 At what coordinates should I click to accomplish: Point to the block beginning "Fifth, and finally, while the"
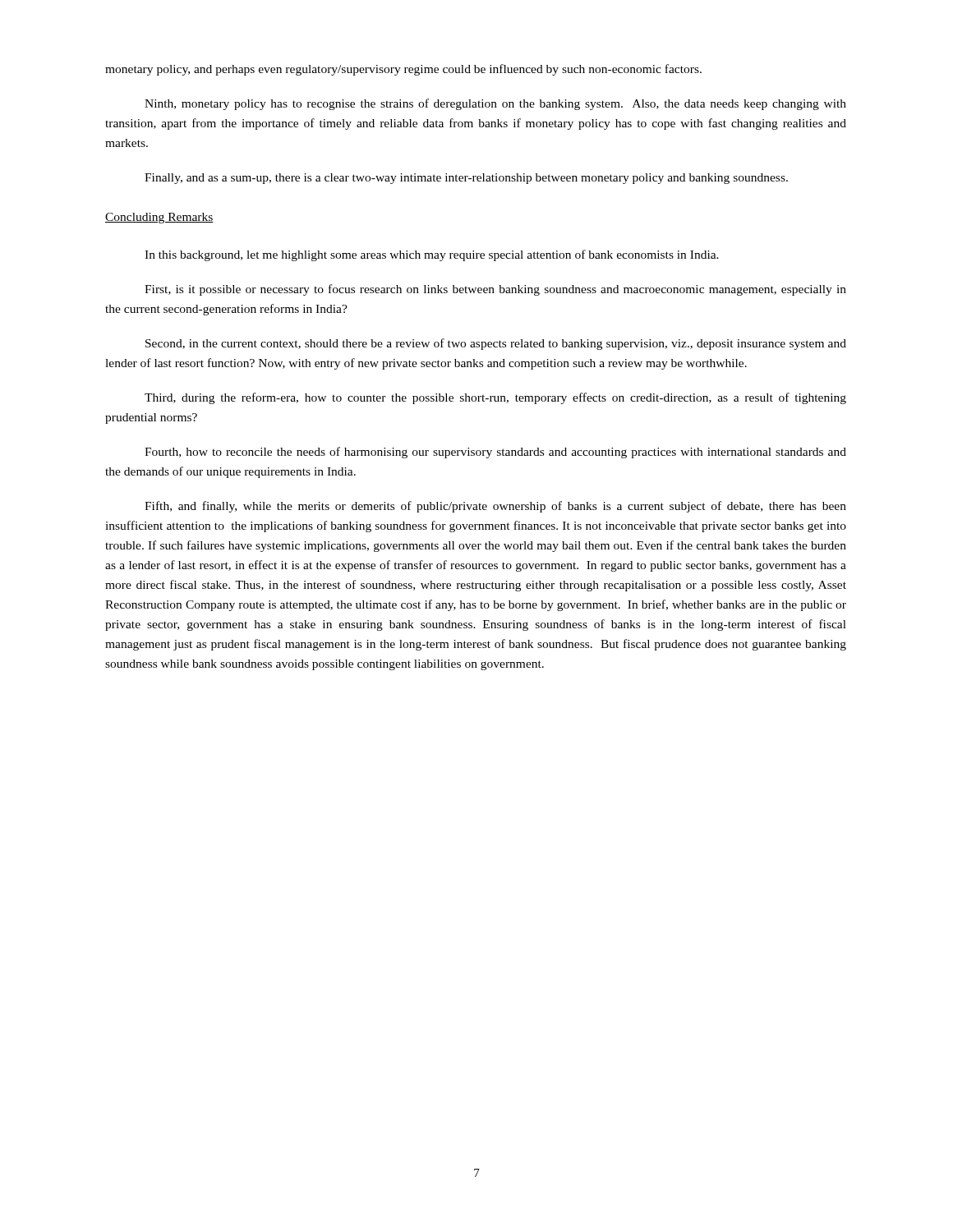[476, 585]
